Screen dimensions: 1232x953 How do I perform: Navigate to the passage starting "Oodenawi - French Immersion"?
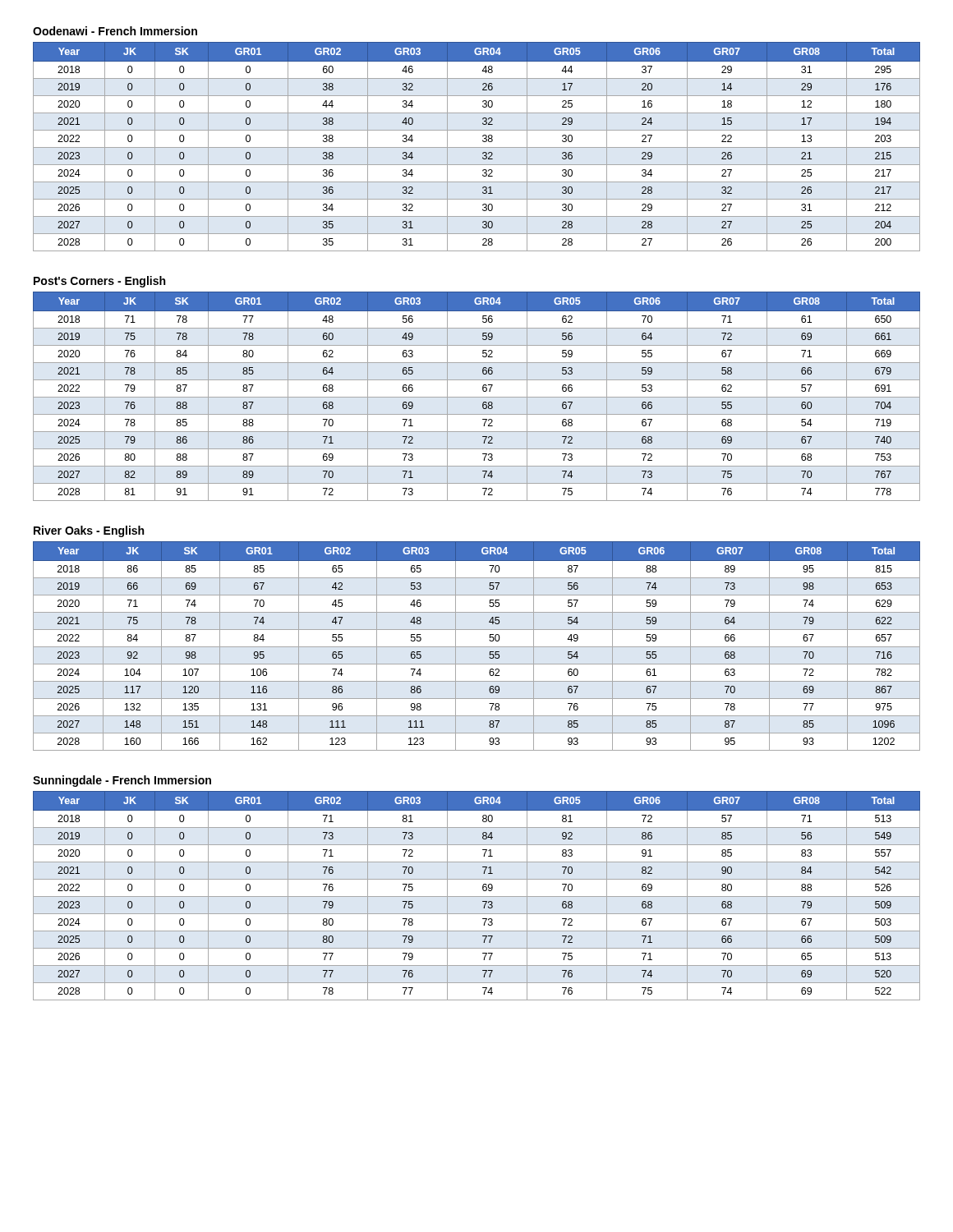pyautogui.click(x=115, y=31)
